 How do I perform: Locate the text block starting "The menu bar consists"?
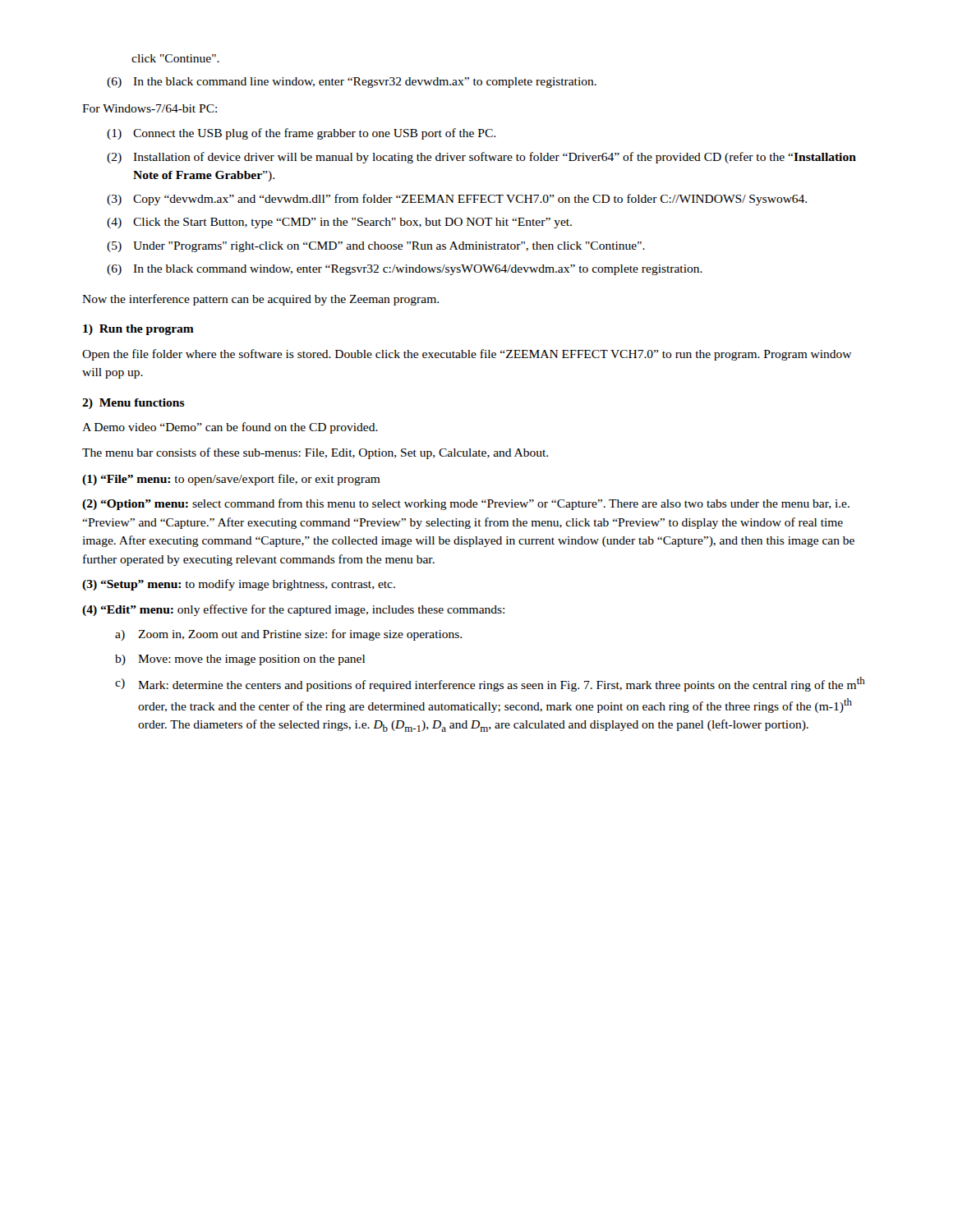[316, 452]
